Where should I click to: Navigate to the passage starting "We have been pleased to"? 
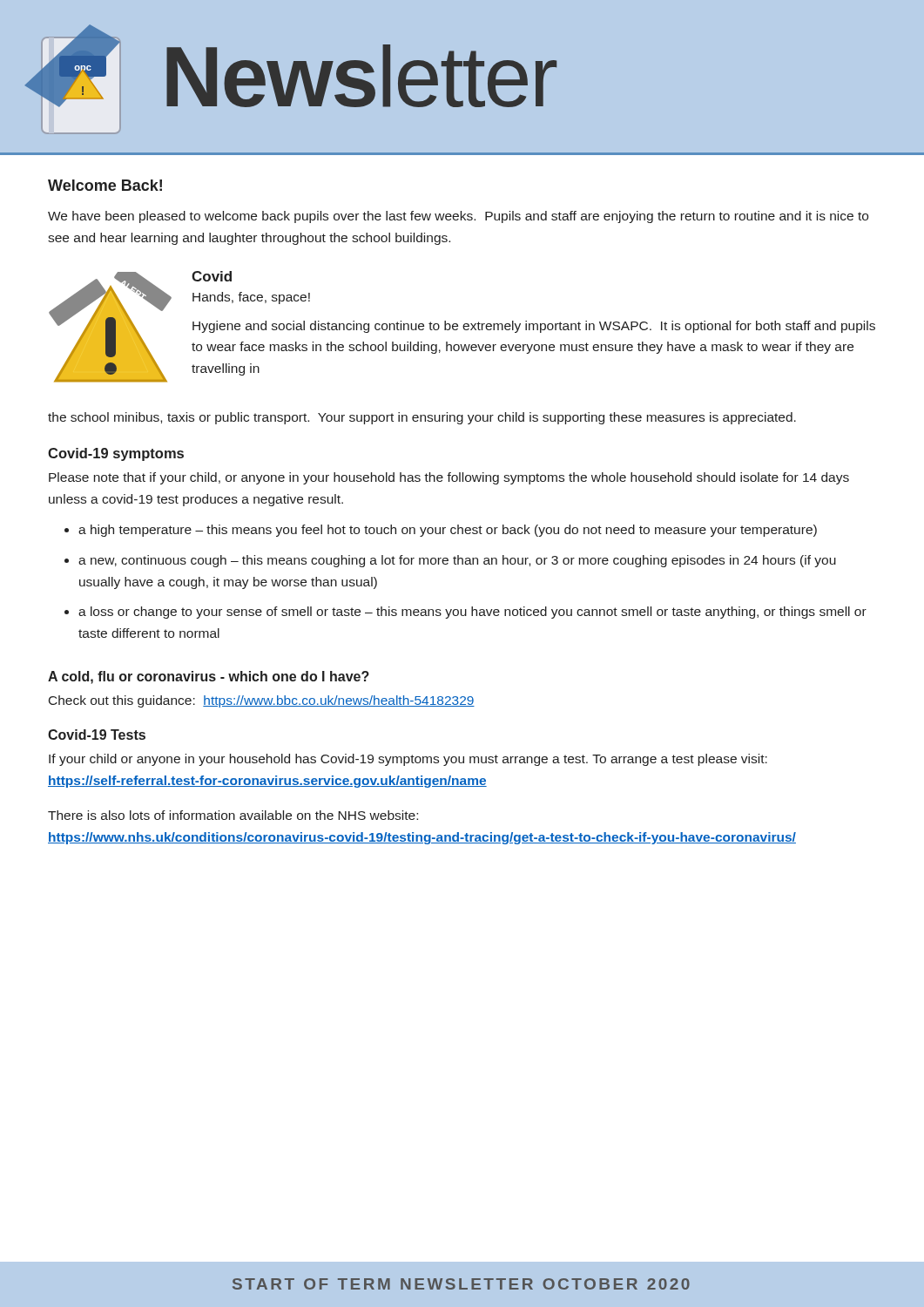(x=458, y=226)
